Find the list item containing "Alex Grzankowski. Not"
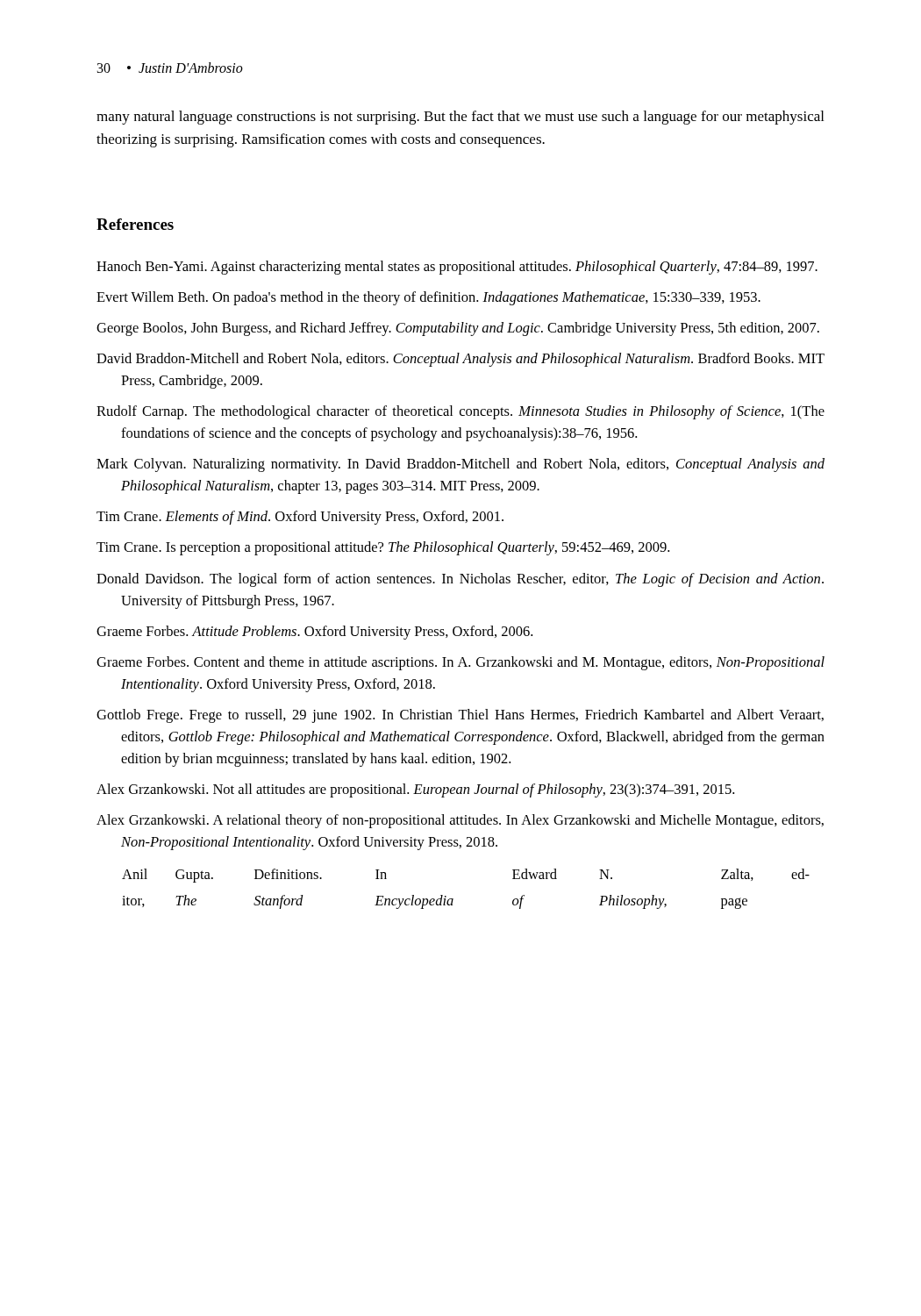Image resolution: width=921 pixels, height=1316 pixels. click(416, 789)
